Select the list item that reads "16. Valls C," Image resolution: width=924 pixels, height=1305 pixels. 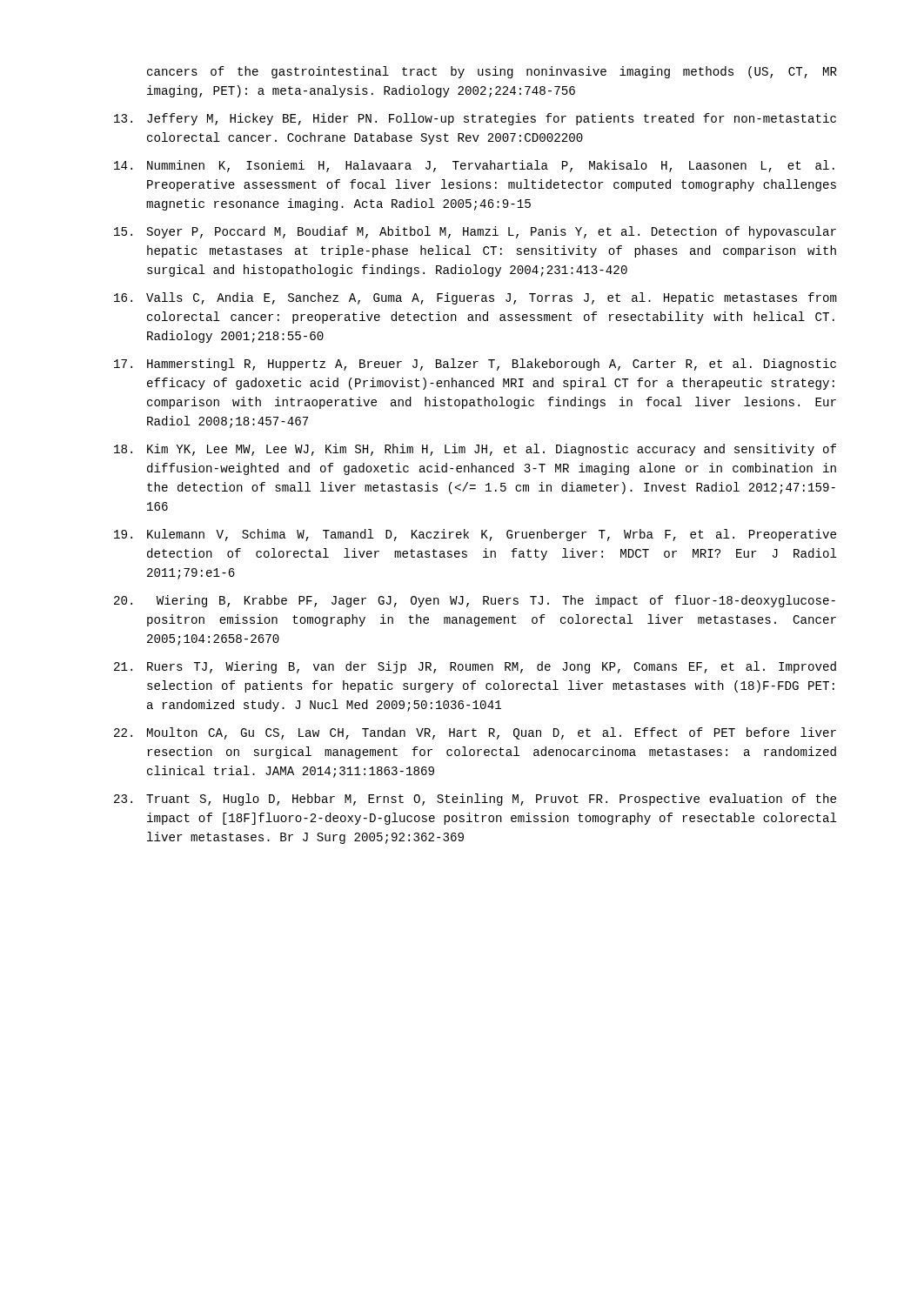(475, 318)
